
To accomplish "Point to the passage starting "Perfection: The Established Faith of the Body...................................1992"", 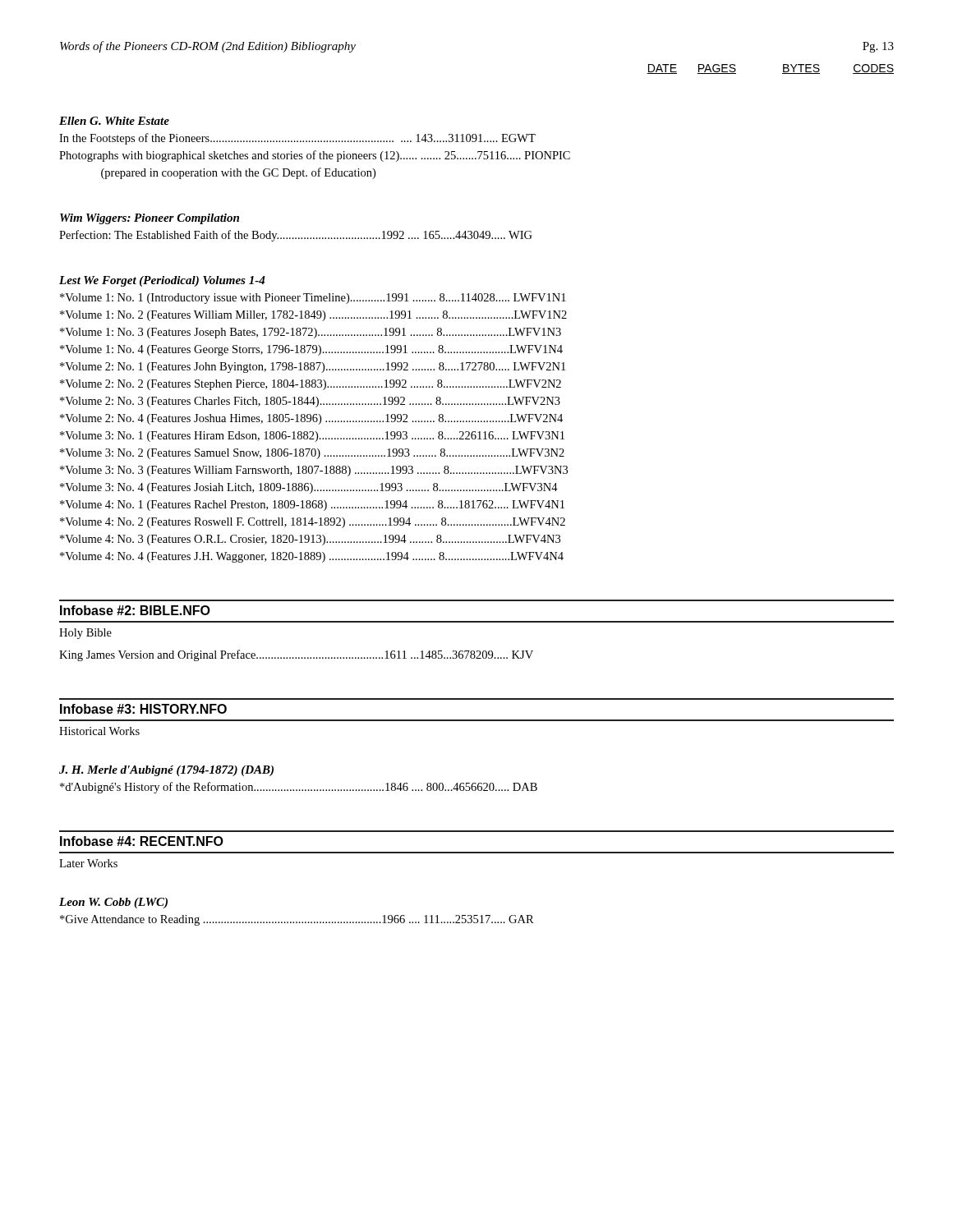I will [x=296, y=235].
